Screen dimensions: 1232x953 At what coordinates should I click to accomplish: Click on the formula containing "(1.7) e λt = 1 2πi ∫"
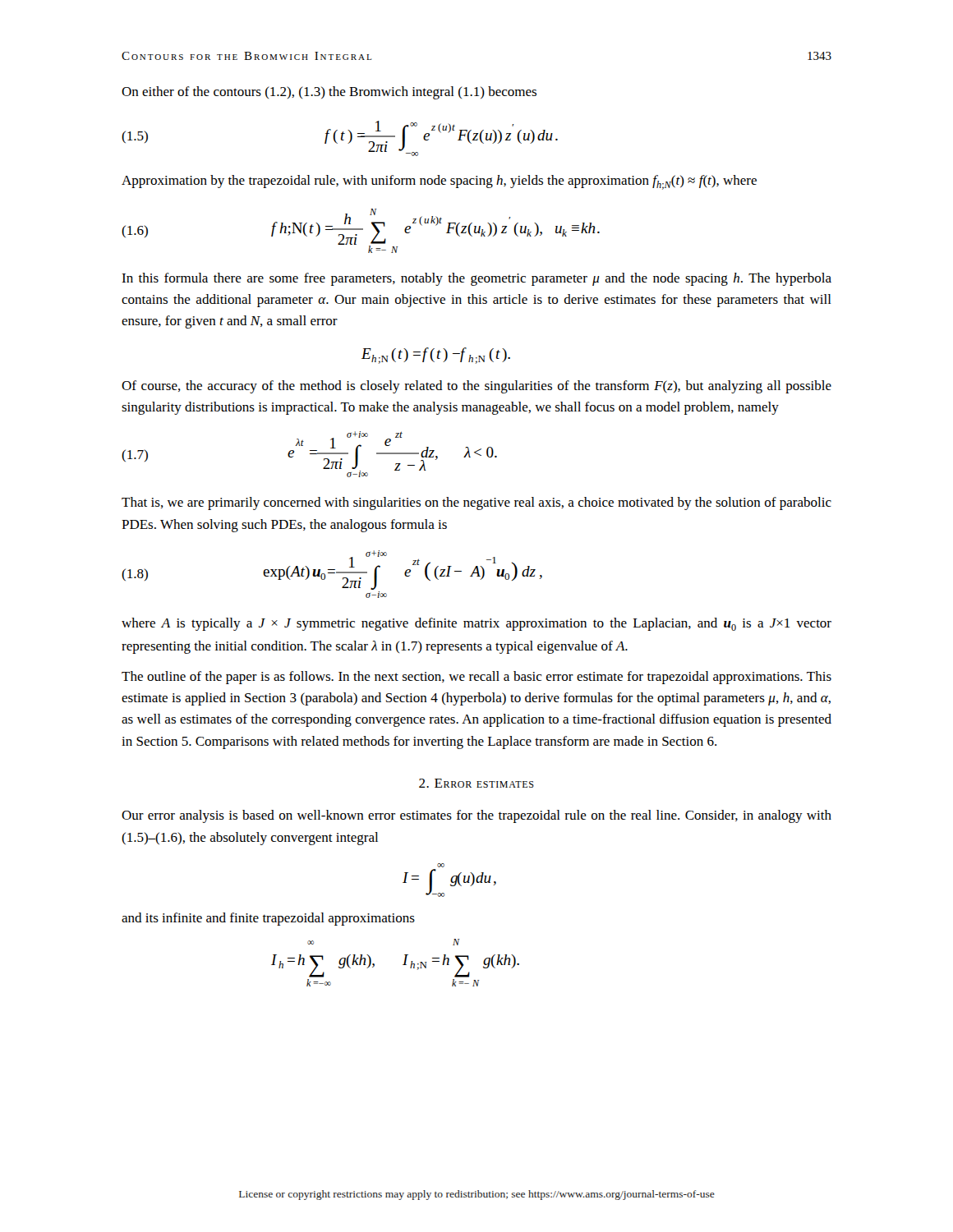pos(476,455)
